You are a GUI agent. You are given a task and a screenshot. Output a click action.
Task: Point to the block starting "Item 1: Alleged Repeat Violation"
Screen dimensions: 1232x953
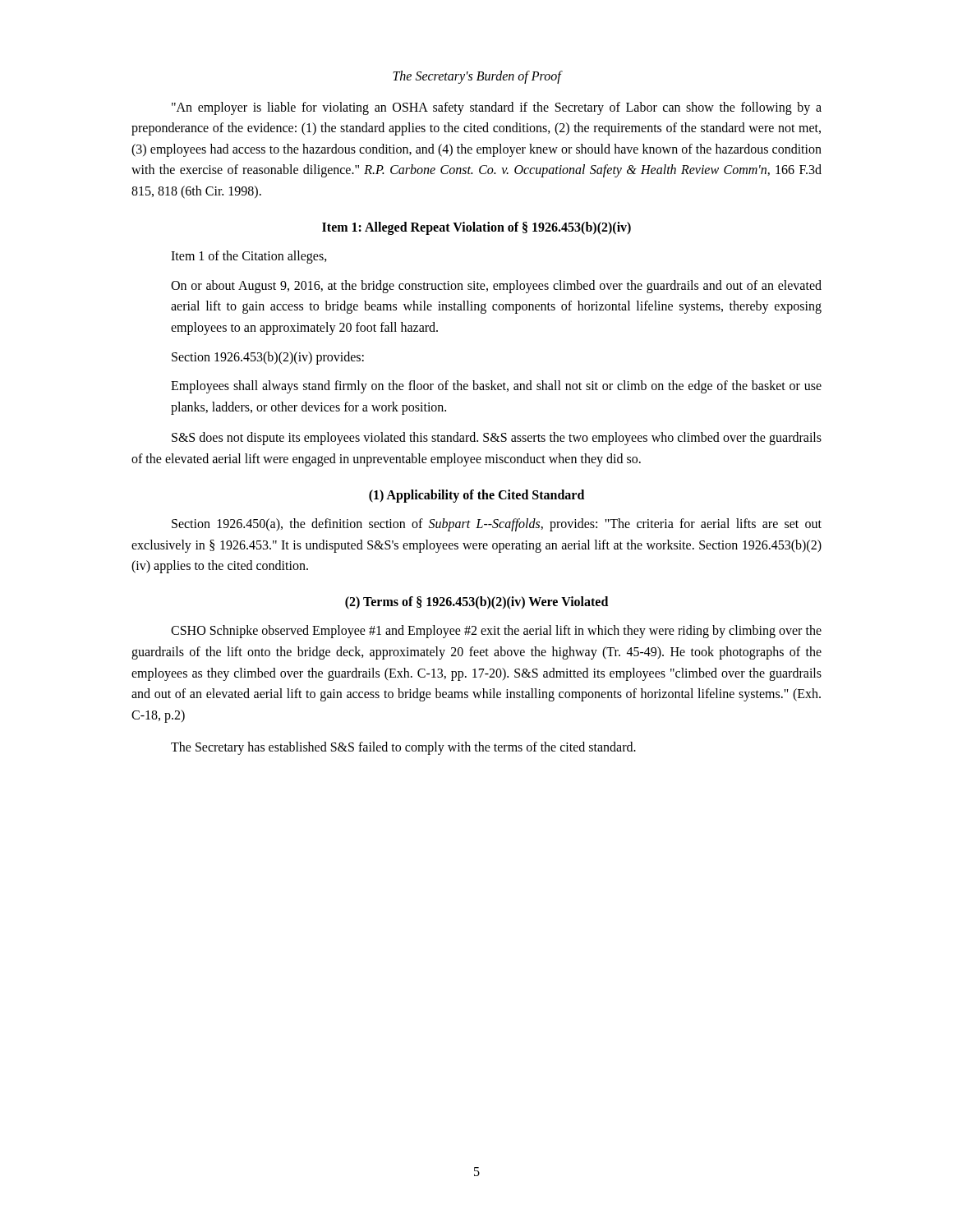tap(476, 227)
